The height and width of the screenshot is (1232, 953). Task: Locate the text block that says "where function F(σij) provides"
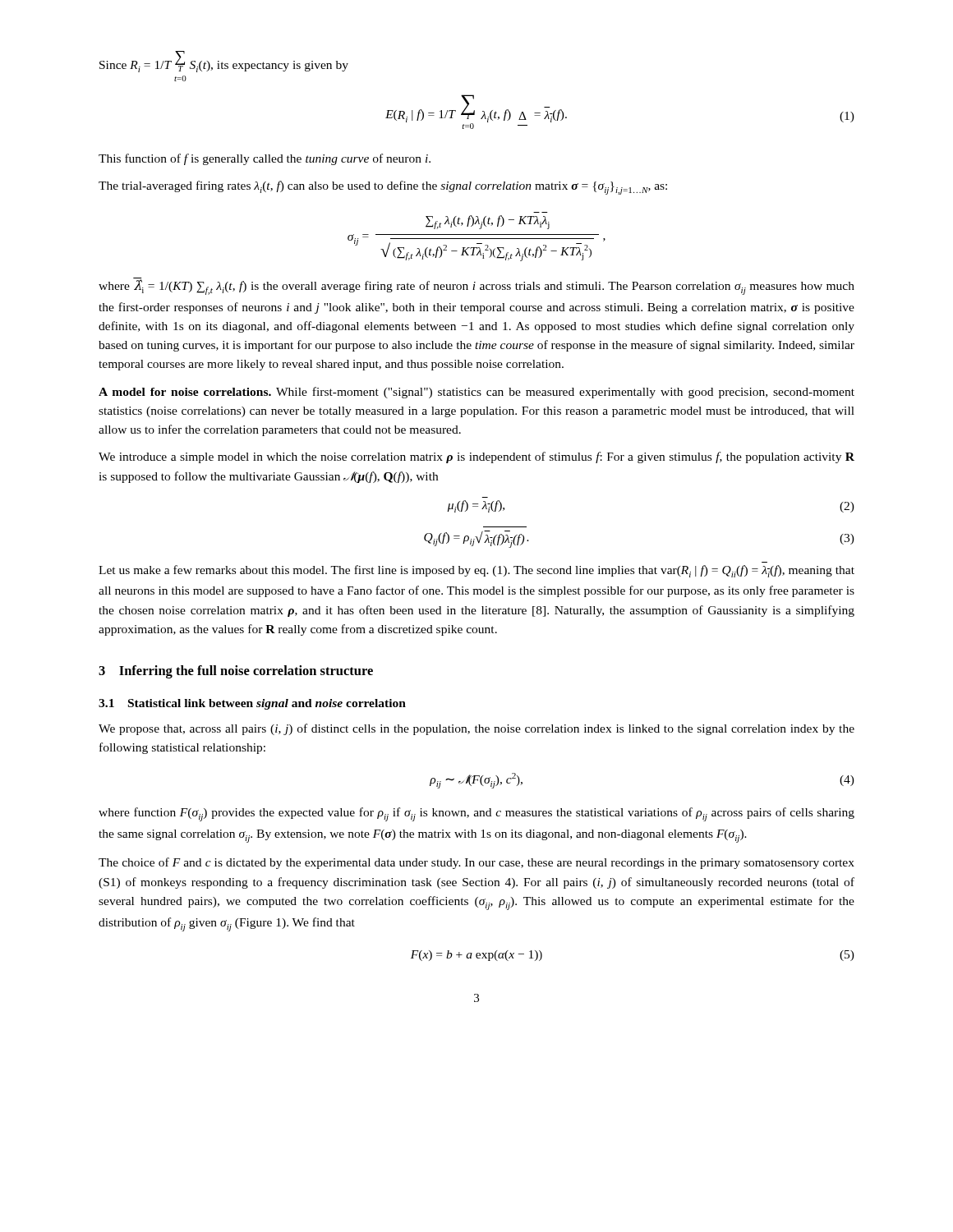(476, 868)
